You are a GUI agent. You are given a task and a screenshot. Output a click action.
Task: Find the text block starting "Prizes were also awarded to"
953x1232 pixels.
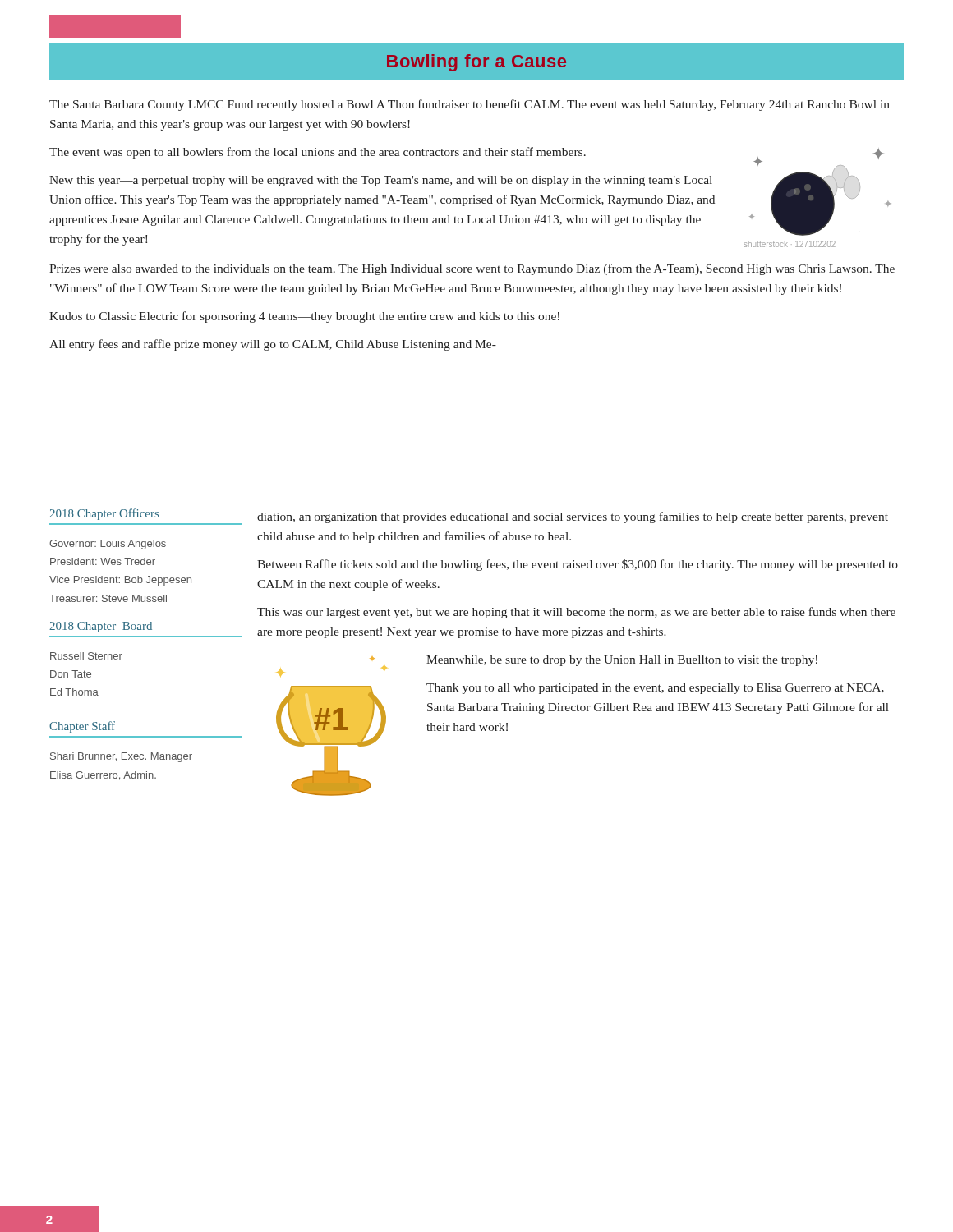click(x=472, y=278)
